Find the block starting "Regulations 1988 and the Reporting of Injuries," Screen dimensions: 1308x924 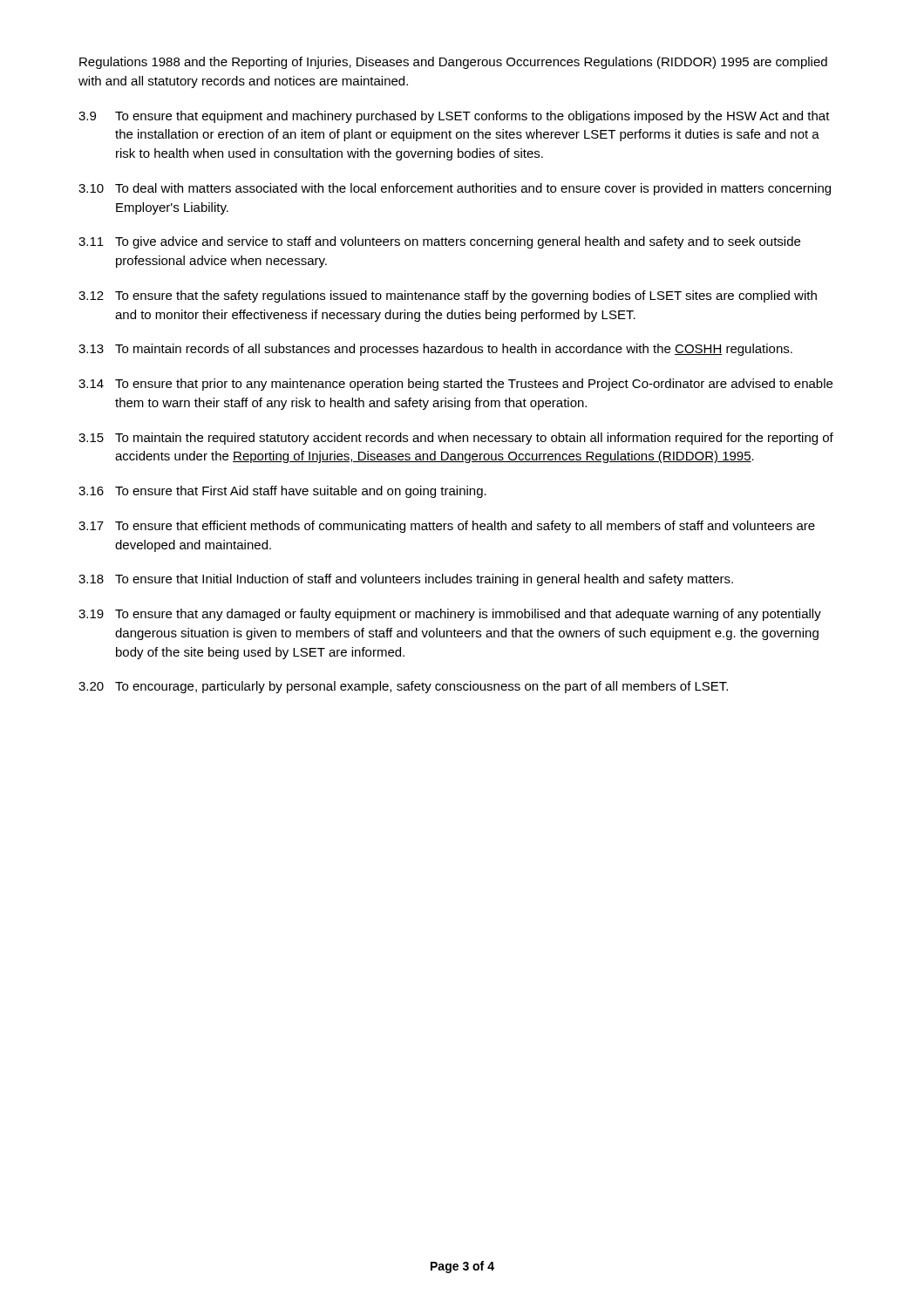pyautogui.click(x=462, y=71)
